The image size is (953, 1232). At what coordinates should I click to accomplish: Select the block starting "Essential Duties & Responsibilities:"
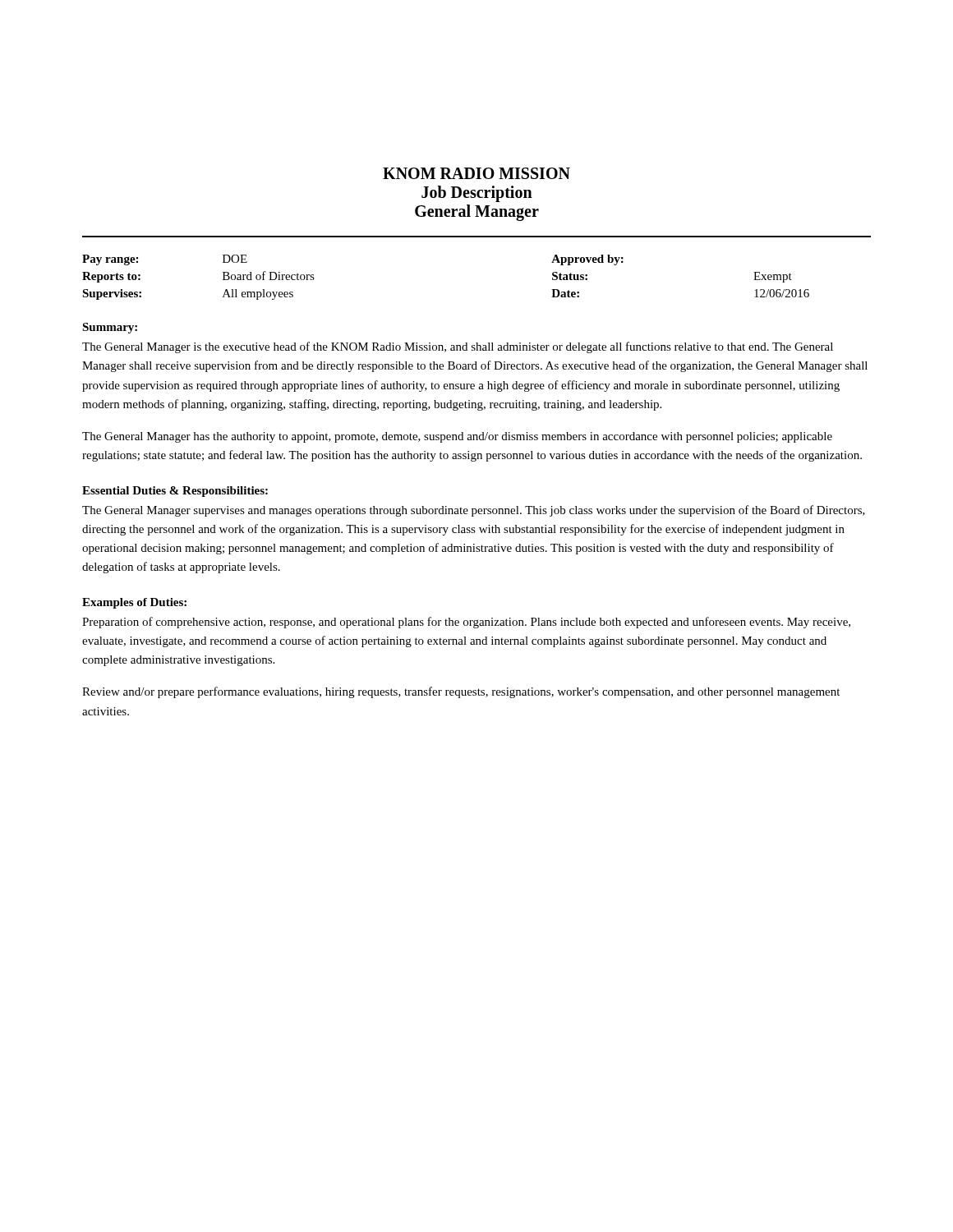click(175, 490)
